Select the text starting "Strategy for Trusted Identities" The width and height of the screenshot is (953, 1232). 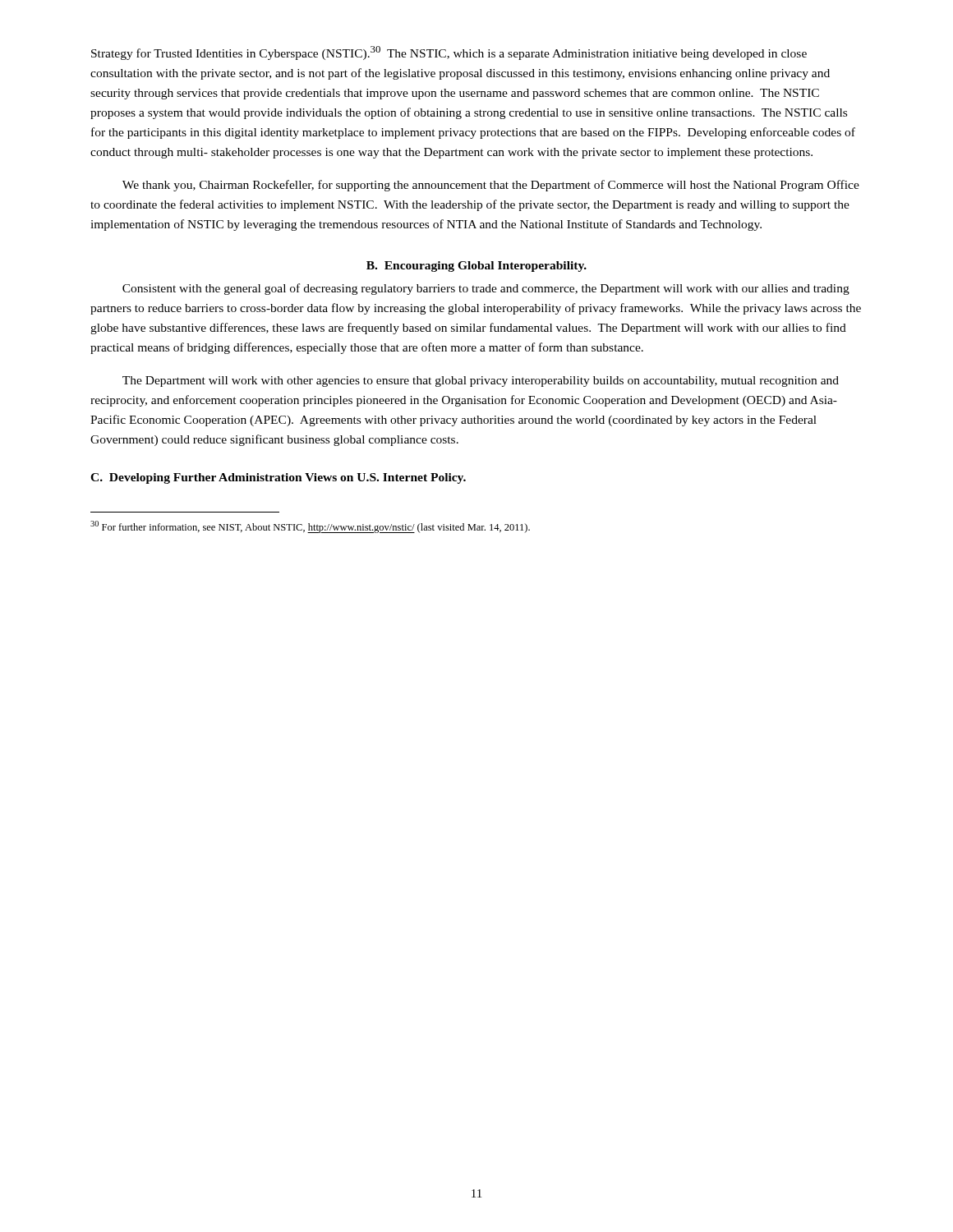476,102
